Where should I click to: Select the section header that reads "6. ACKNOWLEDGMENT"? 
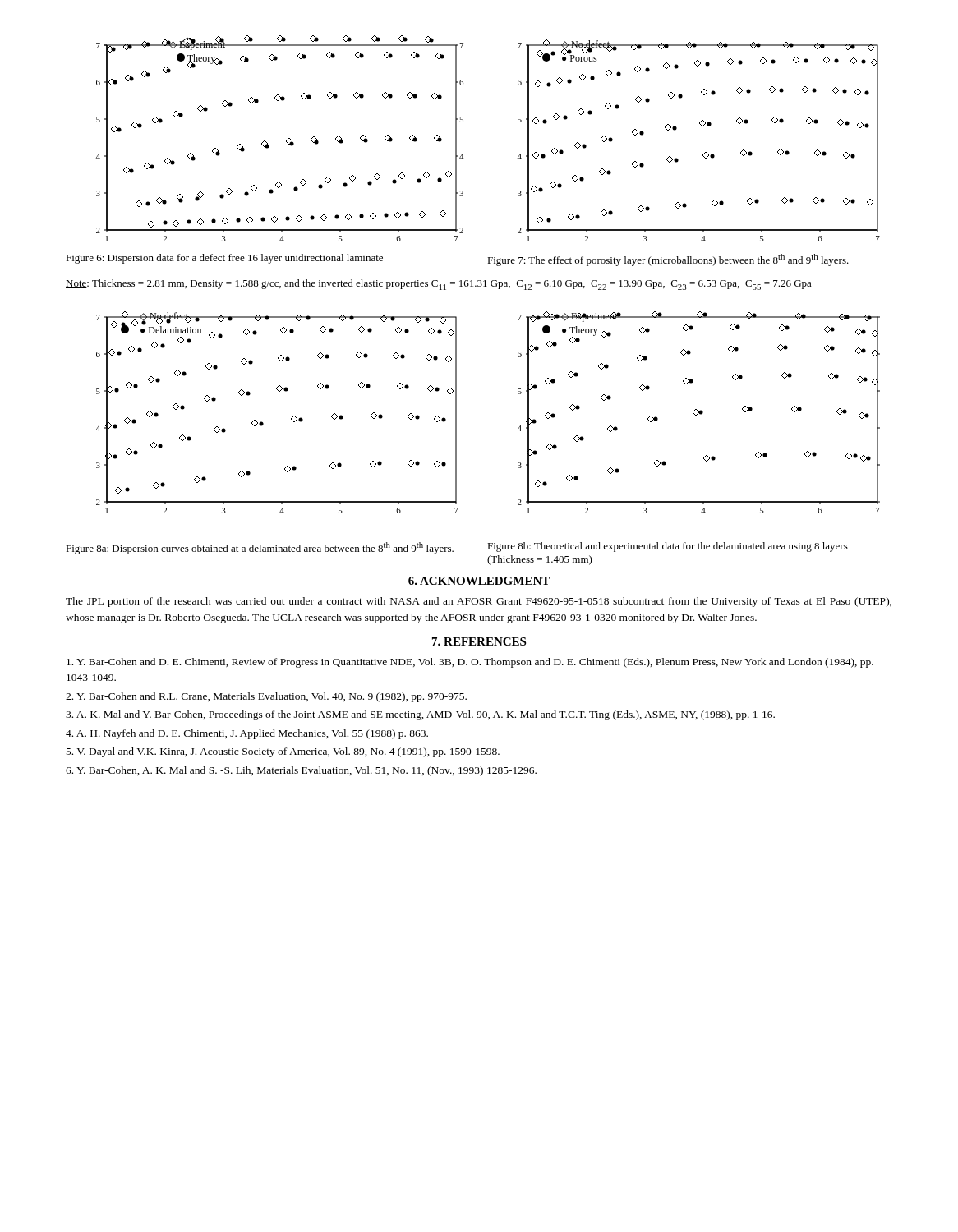(x=479, y=581)
